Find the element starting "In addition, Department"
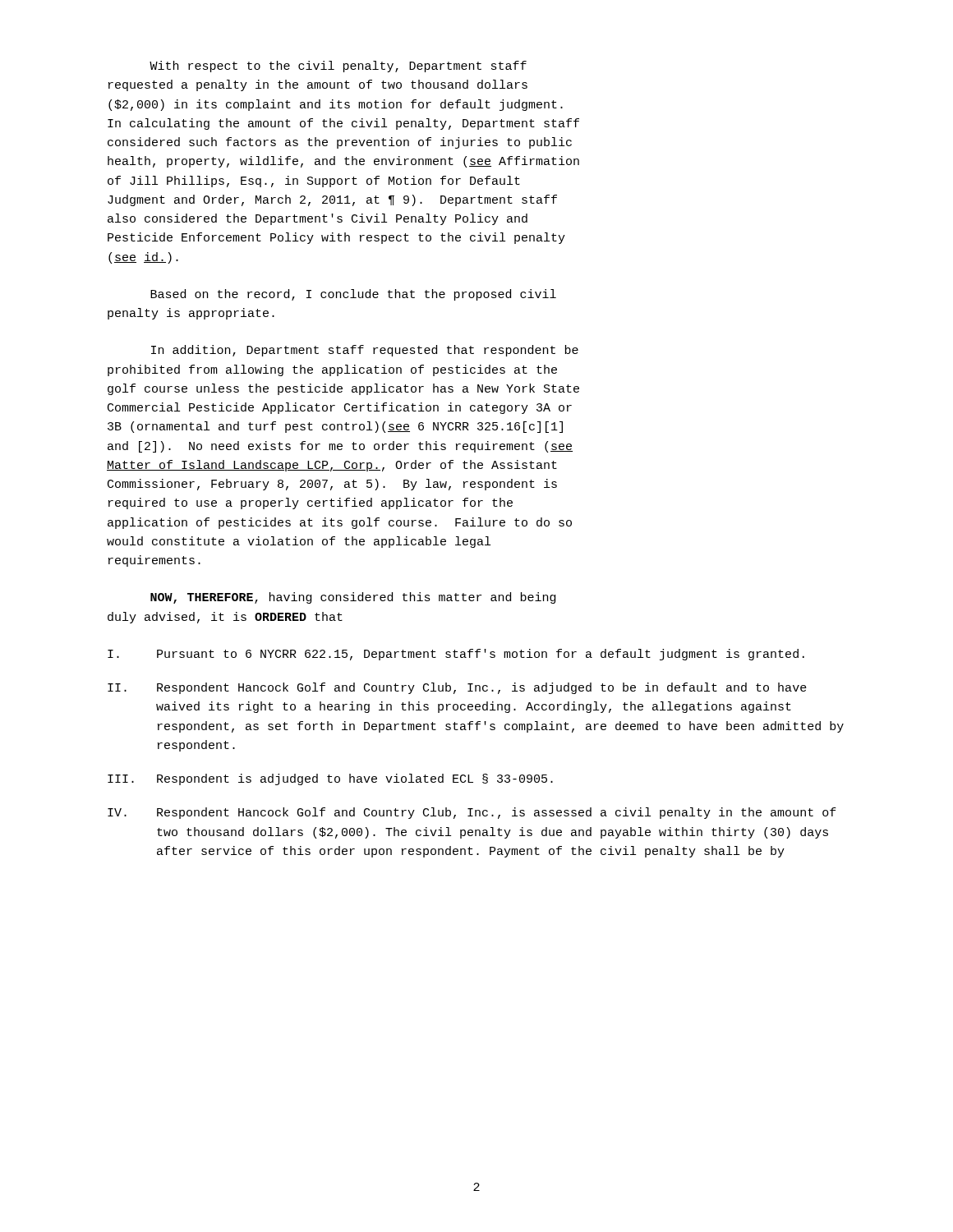This screenshot has width=953, height=1232. pyautogui.click(x=343, y=456)
